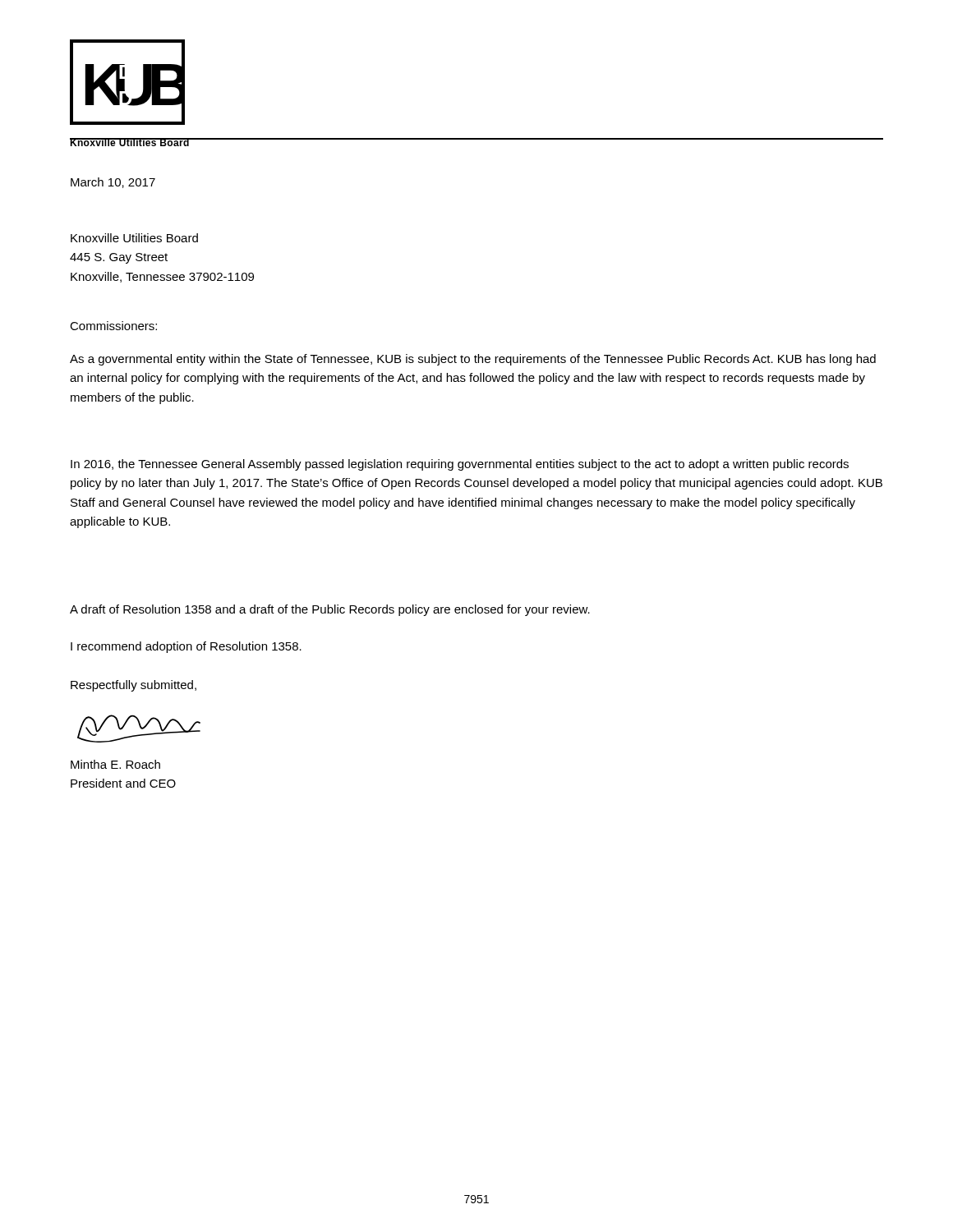Screen dimensions: 1232x953
Task: Select the text starting "A draft of"
Action: click(x=330, y=609)
